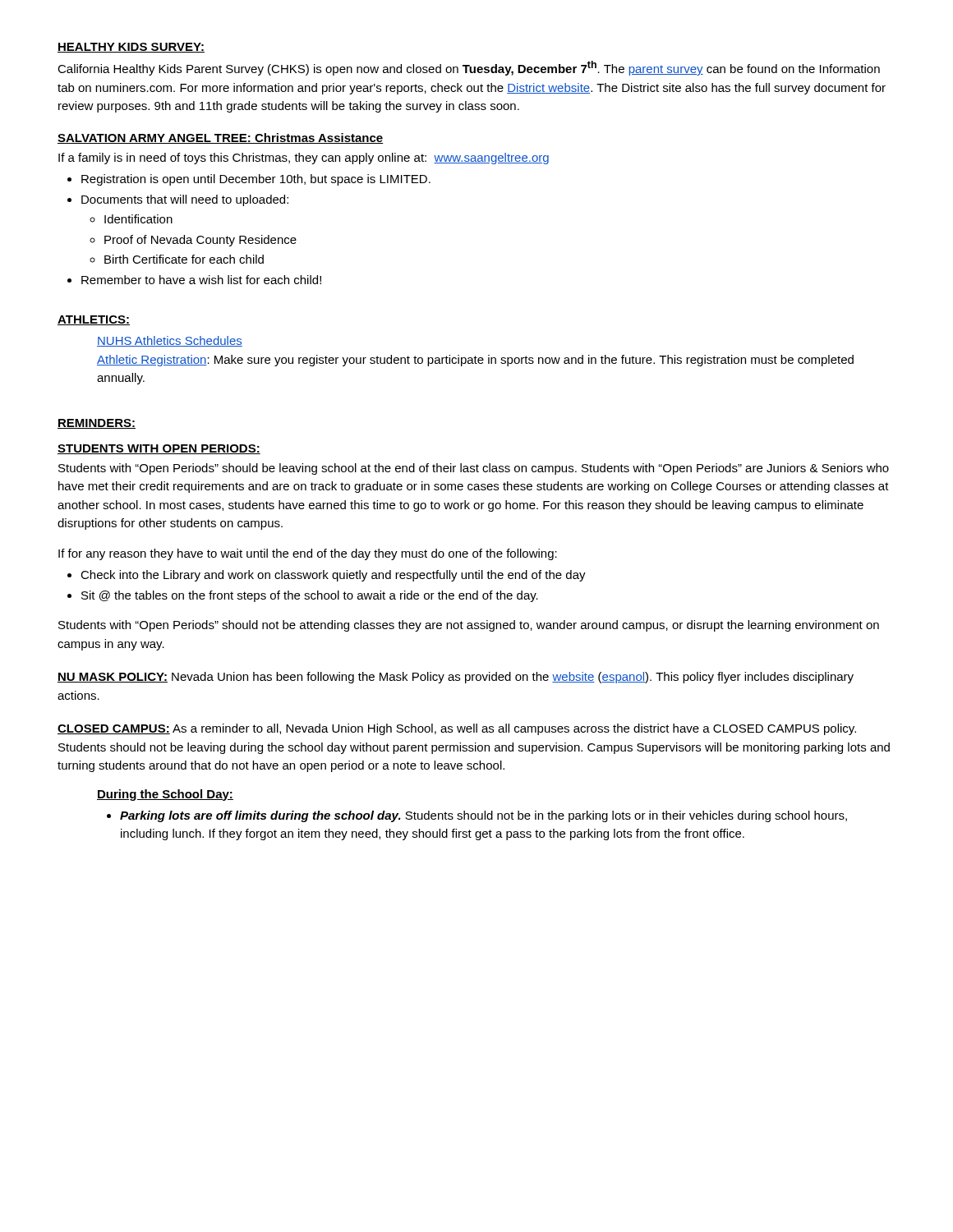Image resolution: width=953 pixels, height=1232 pixels.
Task: Select the text block with the text "If a family is"
Action: pos(303,157)
